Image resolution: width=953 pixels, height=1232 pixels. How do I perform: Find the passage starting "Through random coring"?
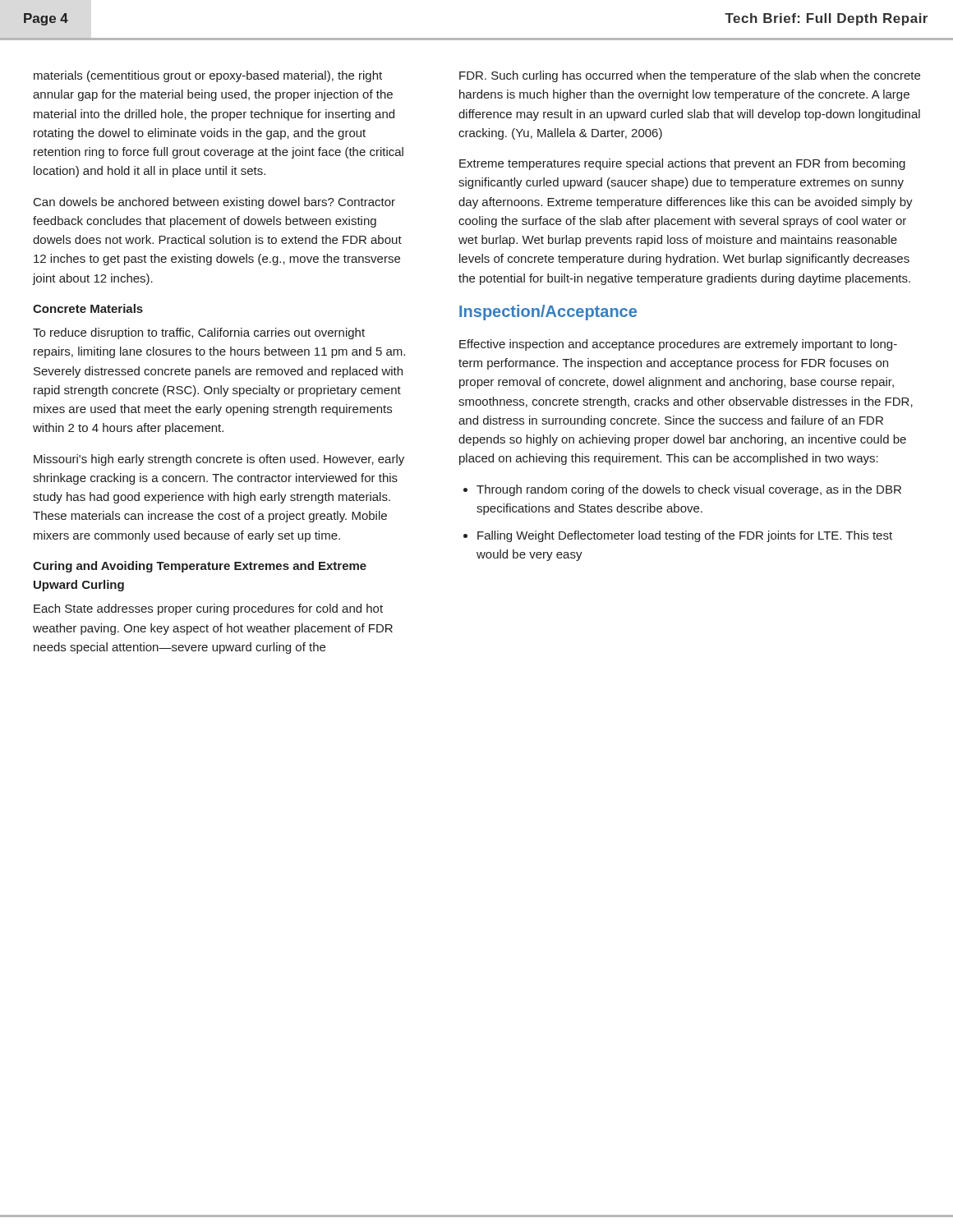point(689,498)
